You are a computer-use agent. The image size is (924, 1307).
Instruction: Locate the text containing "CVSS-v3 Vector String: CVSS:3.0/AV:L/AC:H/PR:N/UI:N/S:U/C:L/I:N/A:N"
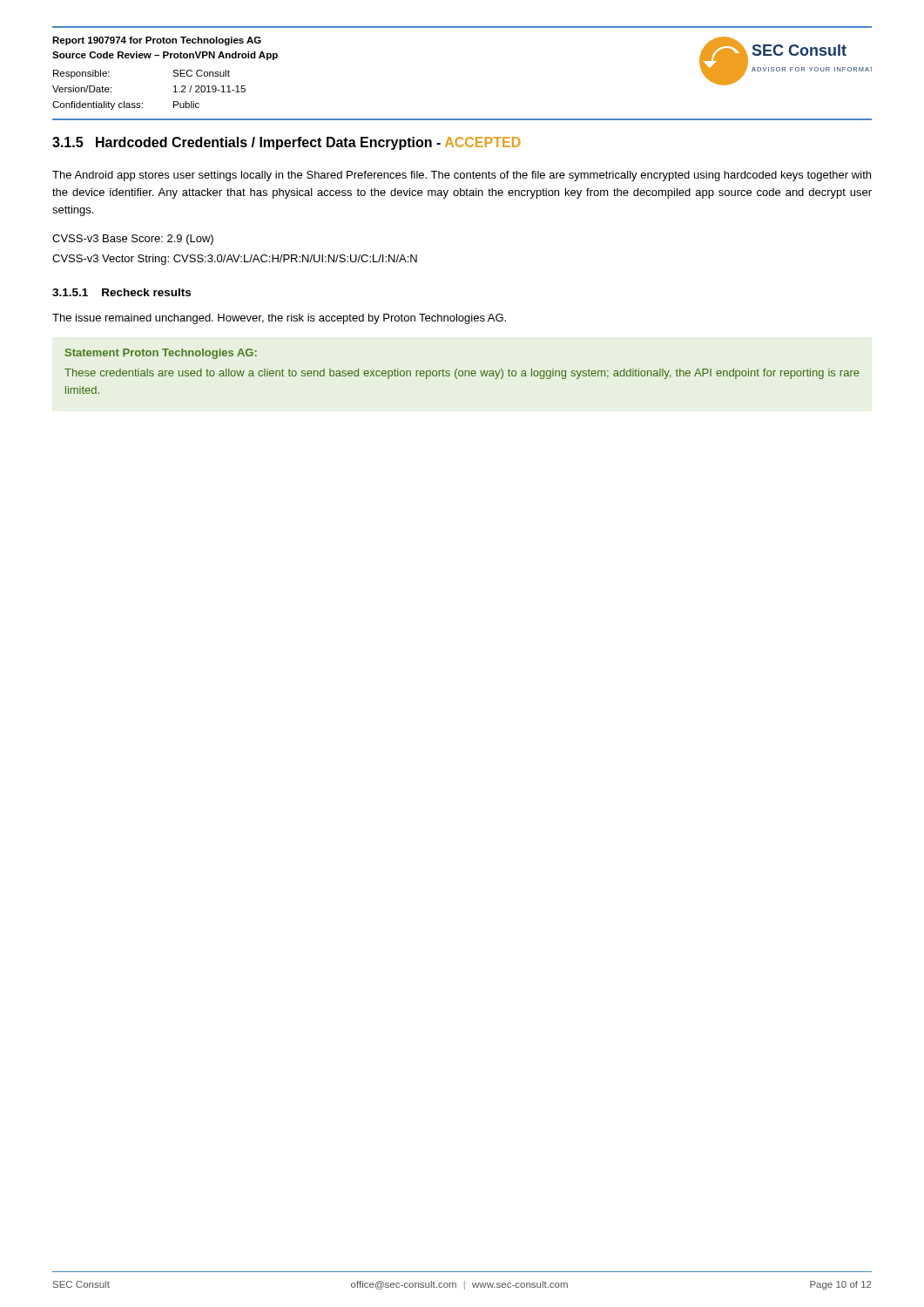[235, 258]
